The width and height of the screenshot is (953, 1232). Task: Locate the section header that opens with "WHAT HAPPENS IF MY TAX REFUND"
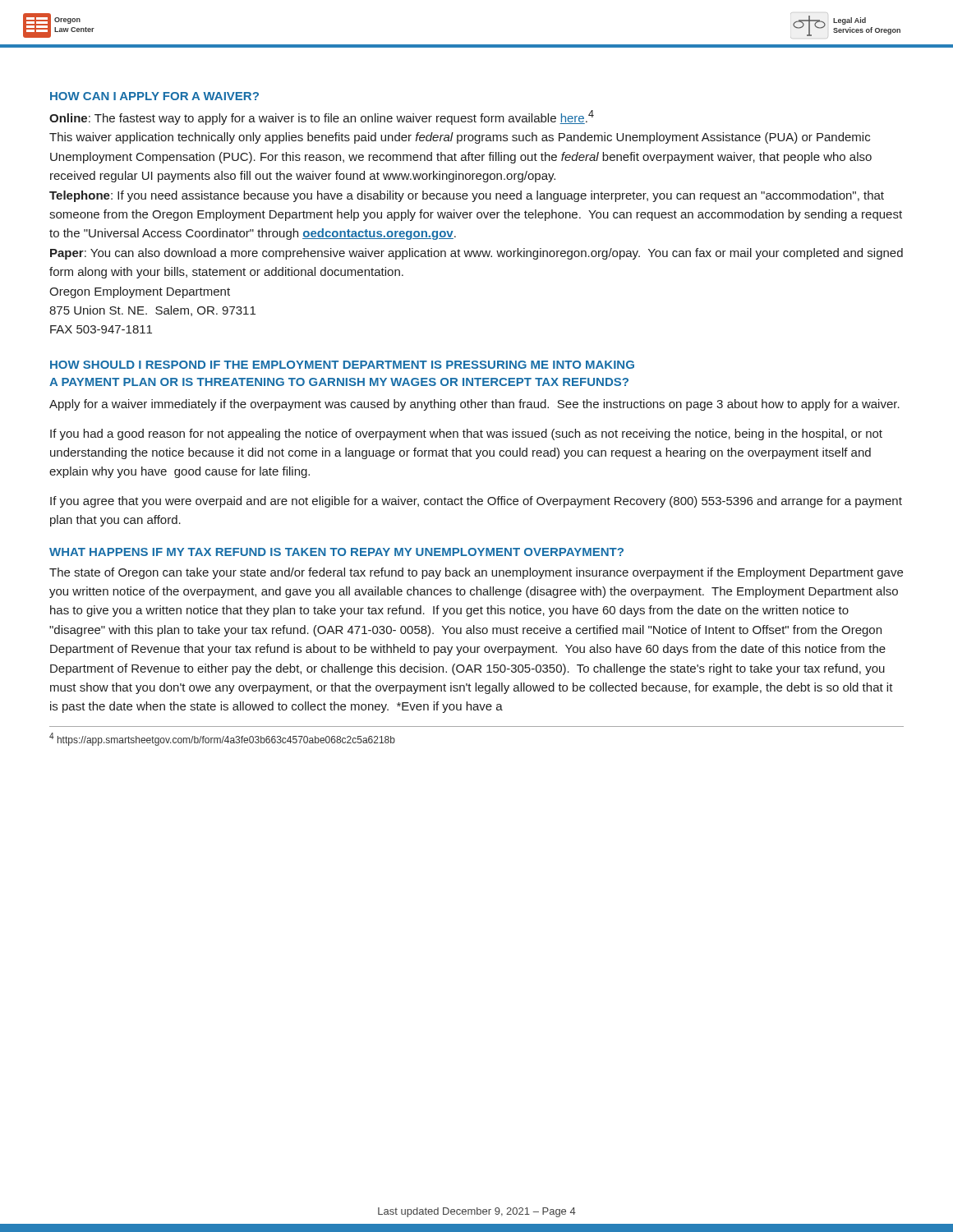[x=337, y=551]
